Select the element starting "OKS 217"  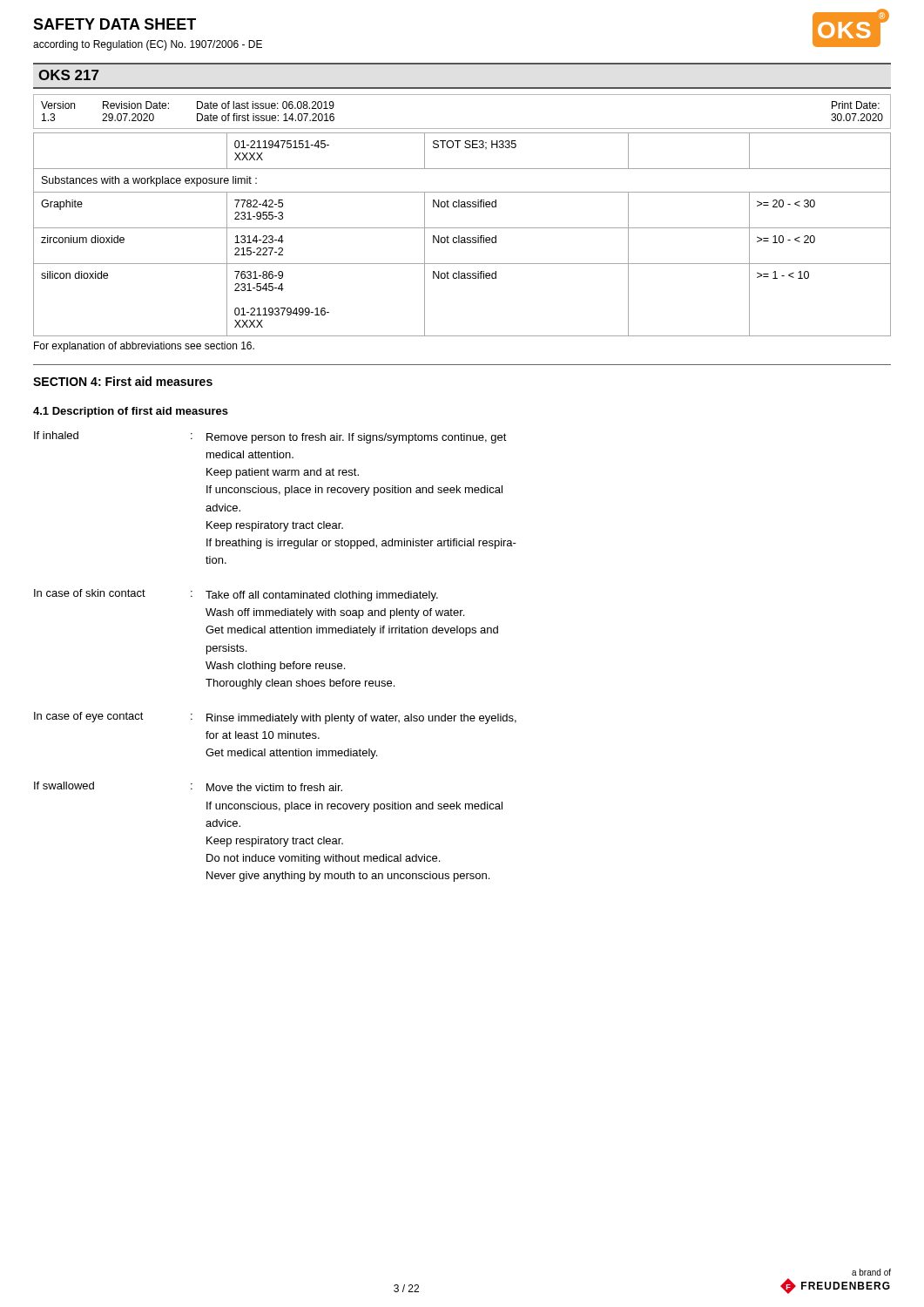click(69, 75)
